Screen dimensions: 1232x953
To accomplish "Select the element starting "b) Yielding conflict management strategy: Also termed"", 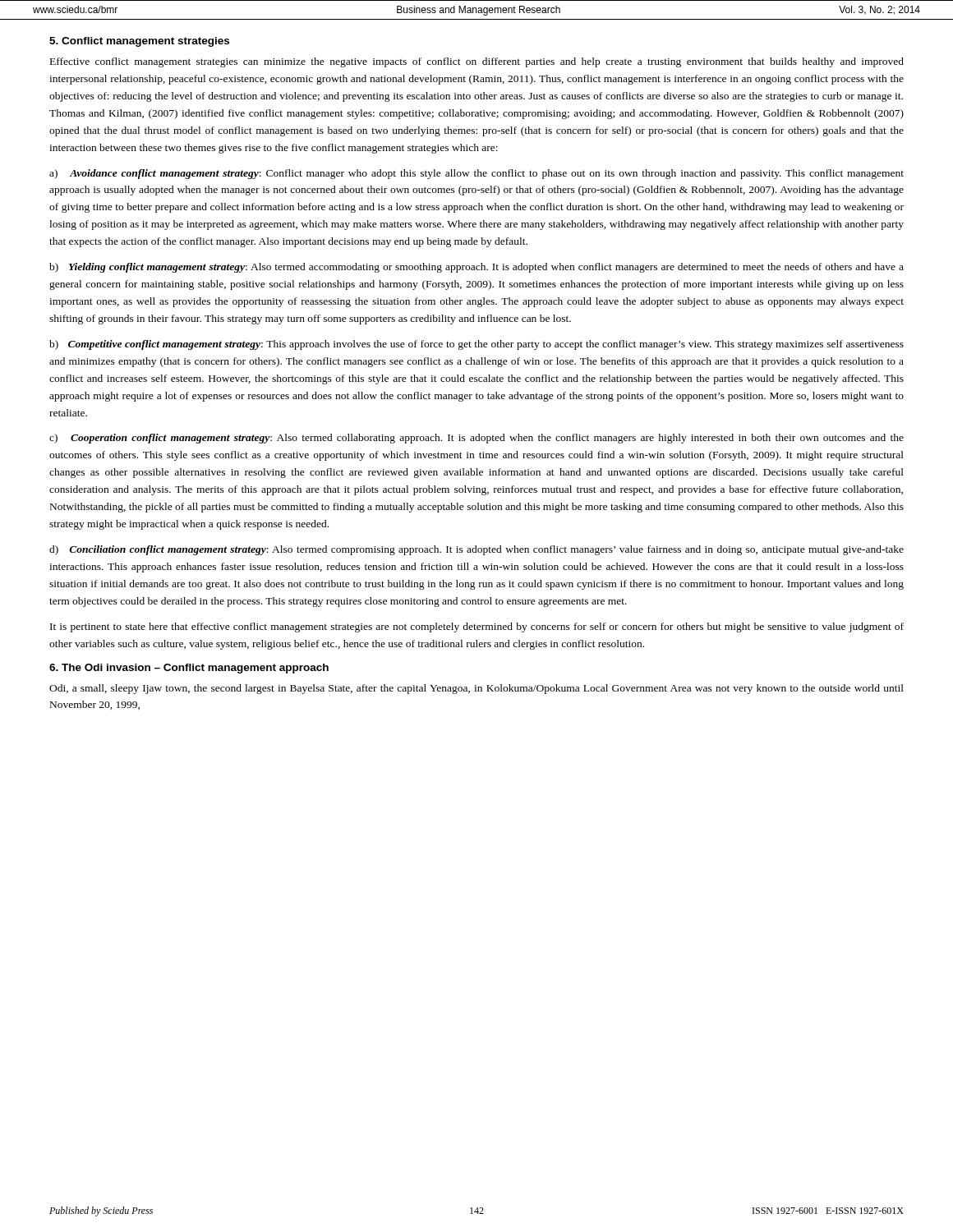I will [476, 292].
